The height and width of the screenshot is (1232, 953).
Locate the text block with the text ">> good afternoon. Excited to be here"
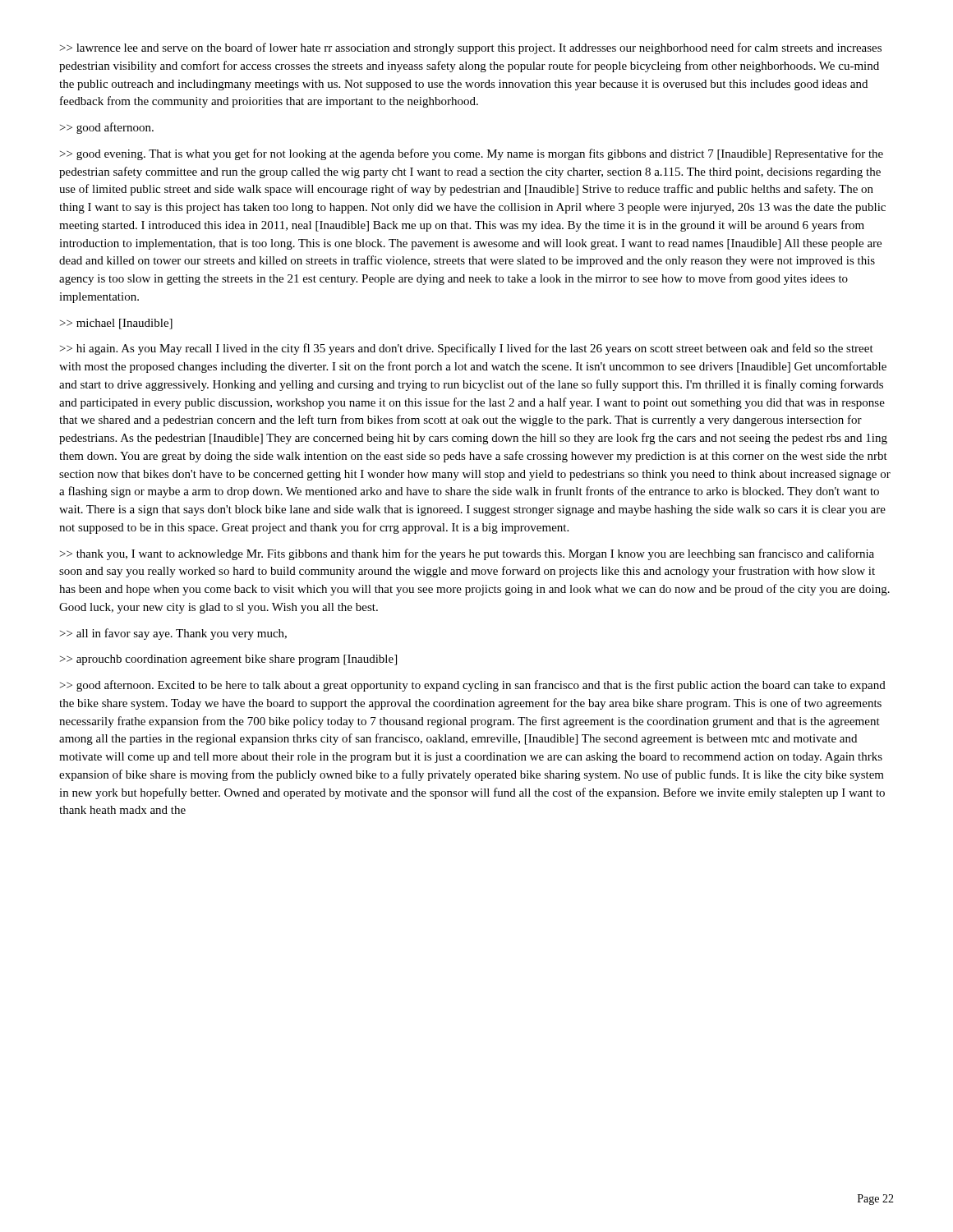472,748
